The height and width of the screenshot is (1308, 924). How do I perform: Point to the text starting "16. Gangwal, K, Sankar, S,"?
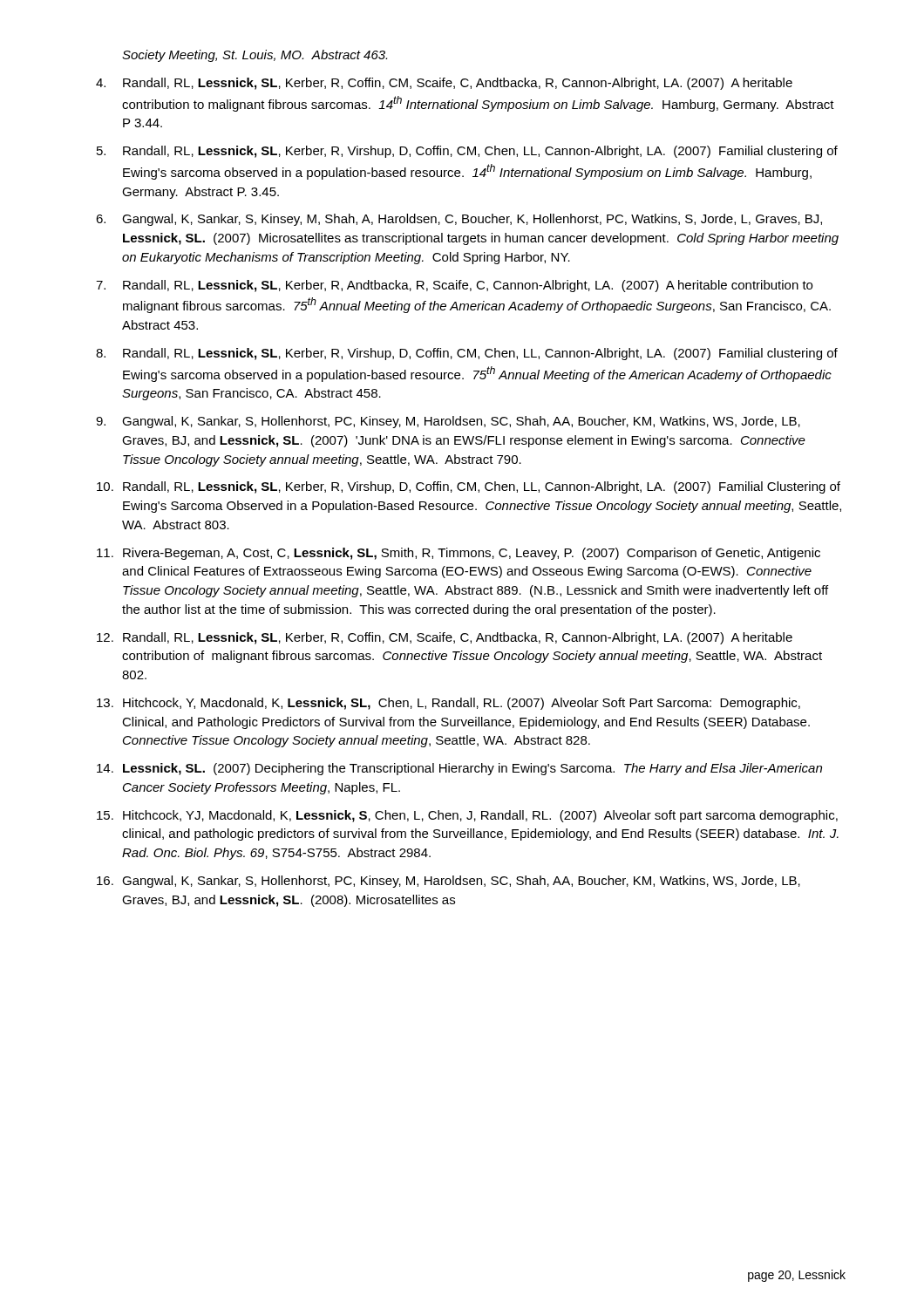[471, 890]
